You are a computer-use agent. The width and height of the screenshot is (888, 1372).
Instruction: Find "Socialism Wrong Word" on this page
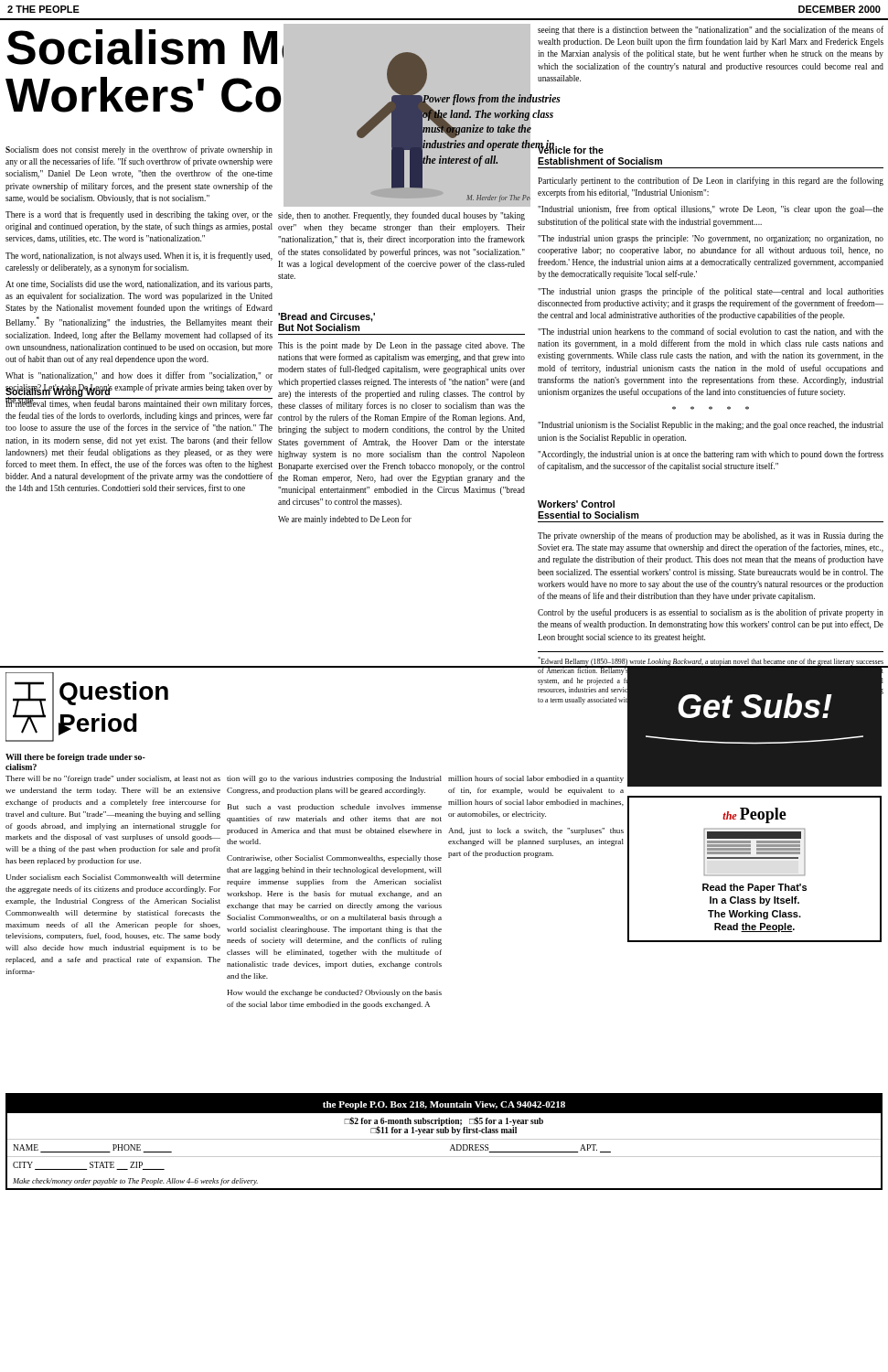[58, 391]
